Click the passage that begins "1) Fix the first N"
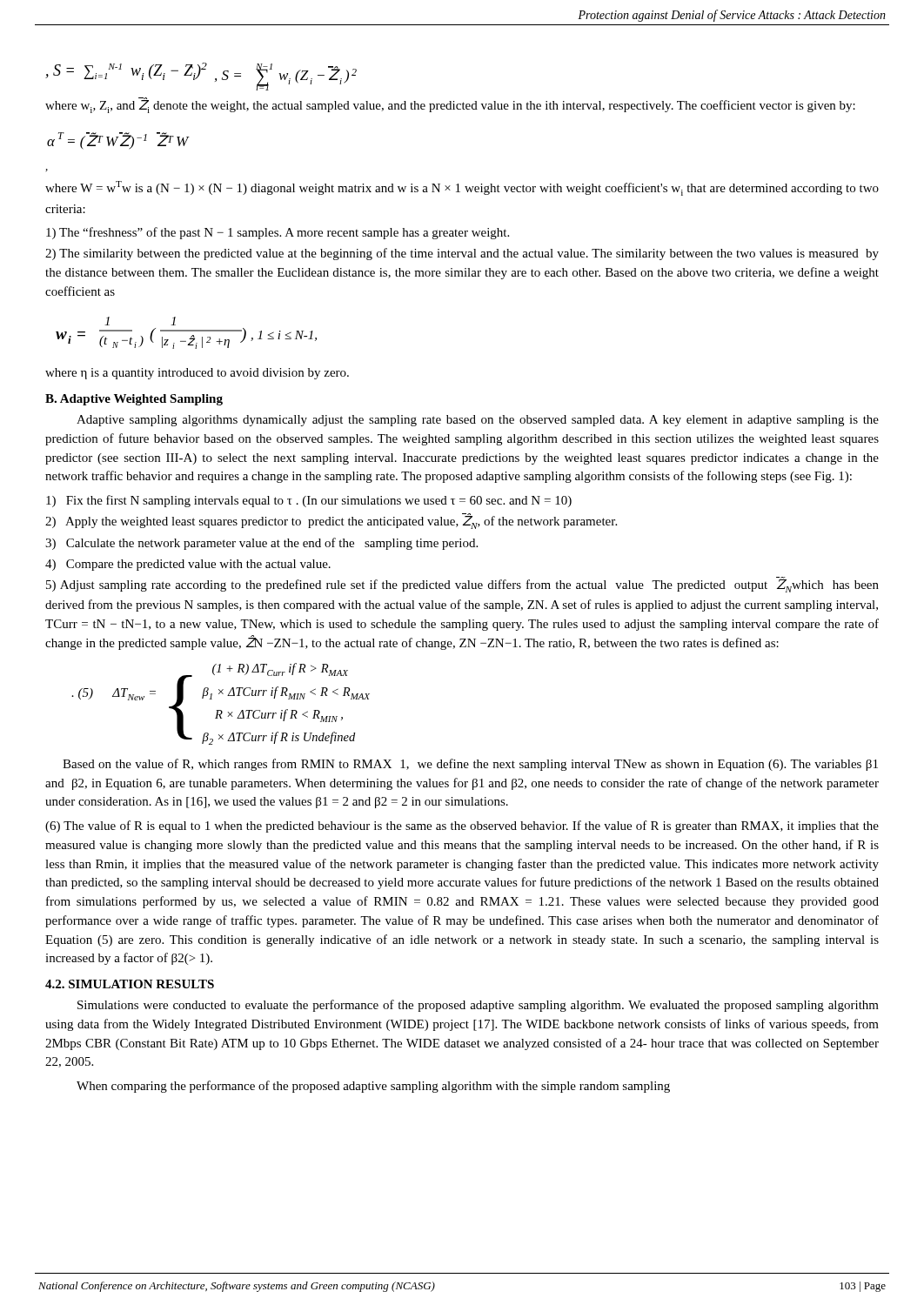 click(x=309, y=500)
